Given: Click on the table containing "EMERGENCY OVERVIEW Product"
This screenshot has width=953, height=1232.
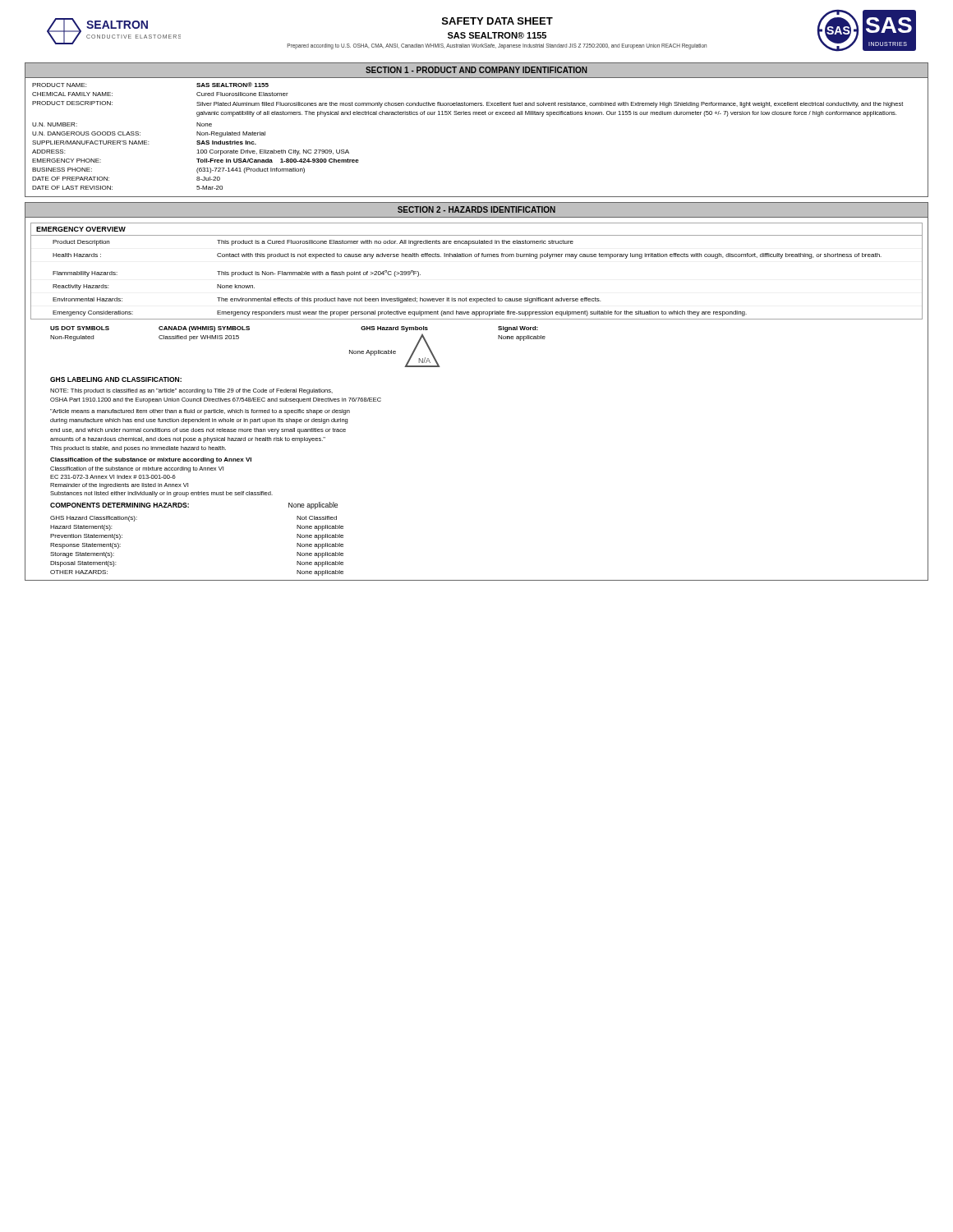Looking at the screenshot, I should (x=476, y=271).
